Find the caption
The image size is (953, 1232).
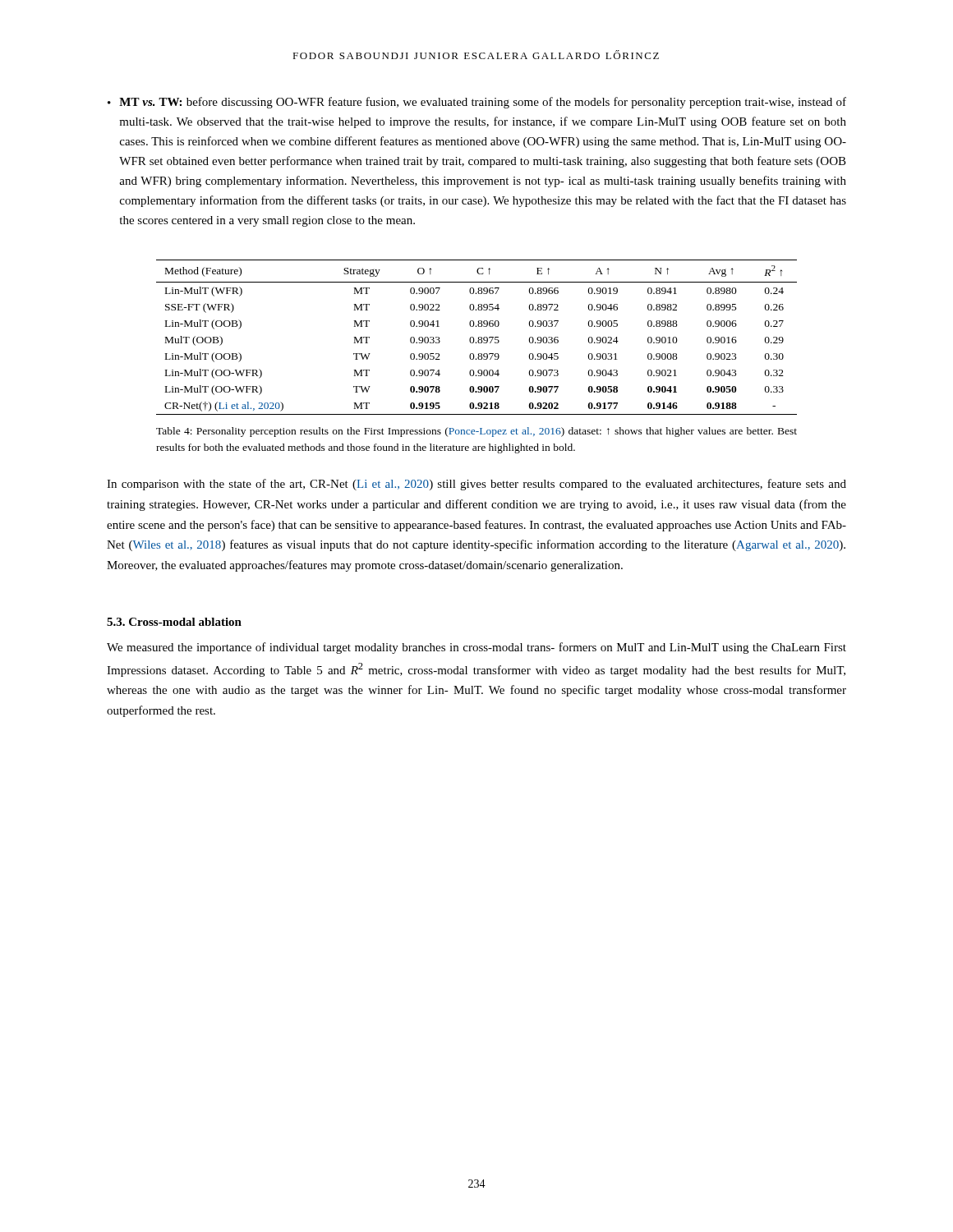pyautogui.click(x=476, y=439)
